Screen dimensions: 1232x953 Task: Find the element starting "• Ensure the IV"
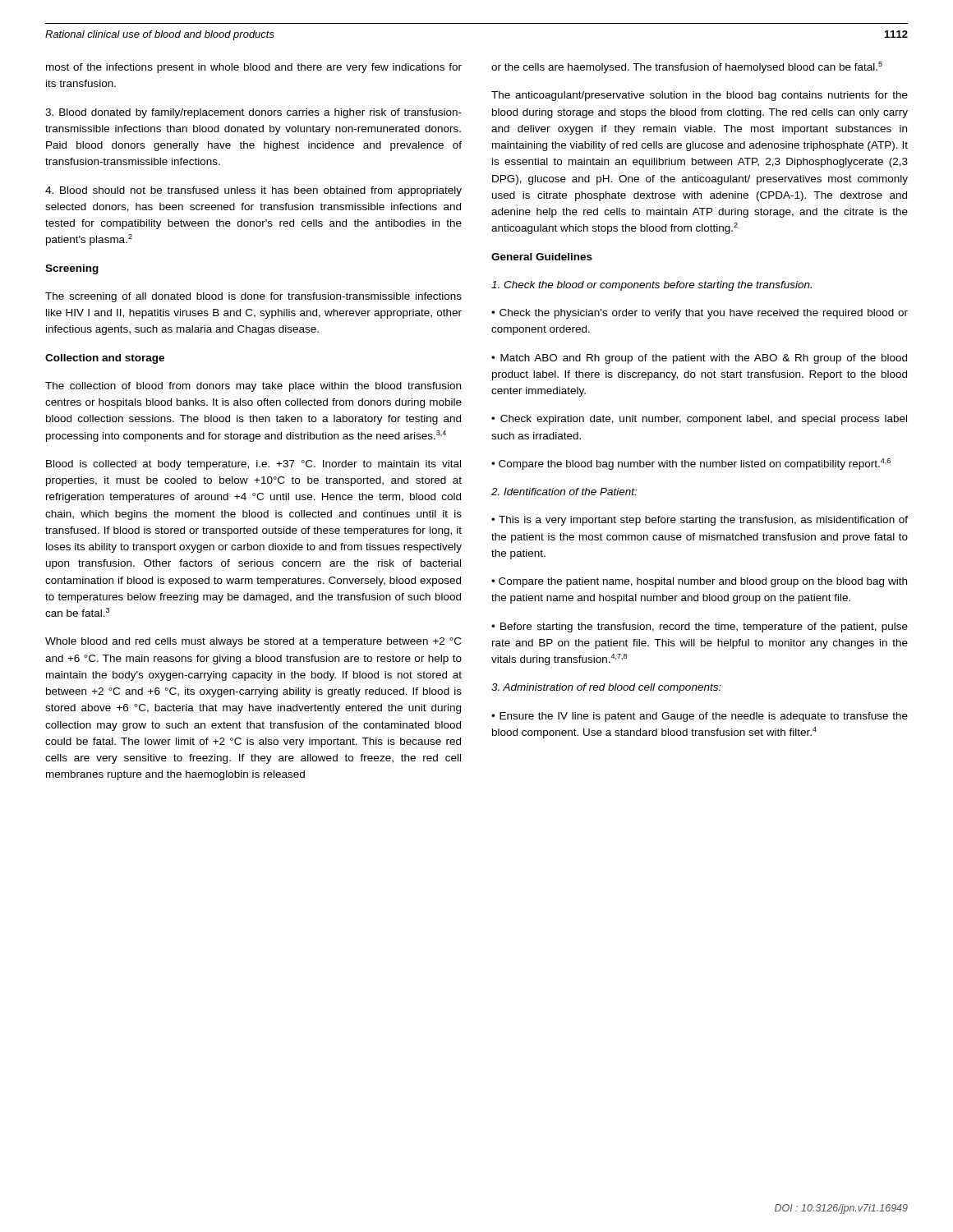[x=700, y=724]
